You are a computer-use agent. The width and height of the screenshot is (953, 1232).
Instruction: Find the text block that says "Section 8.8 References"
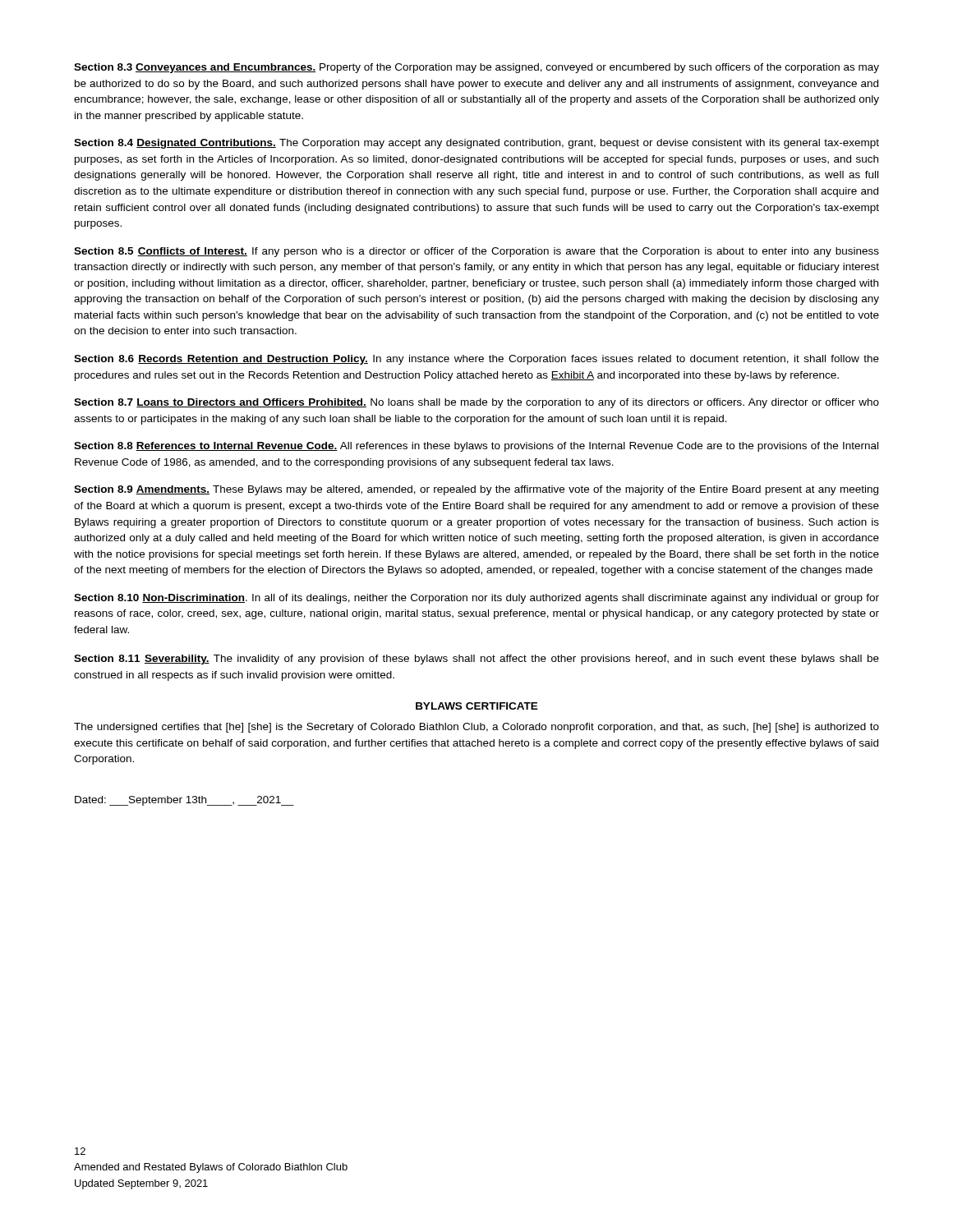[476, 454]
